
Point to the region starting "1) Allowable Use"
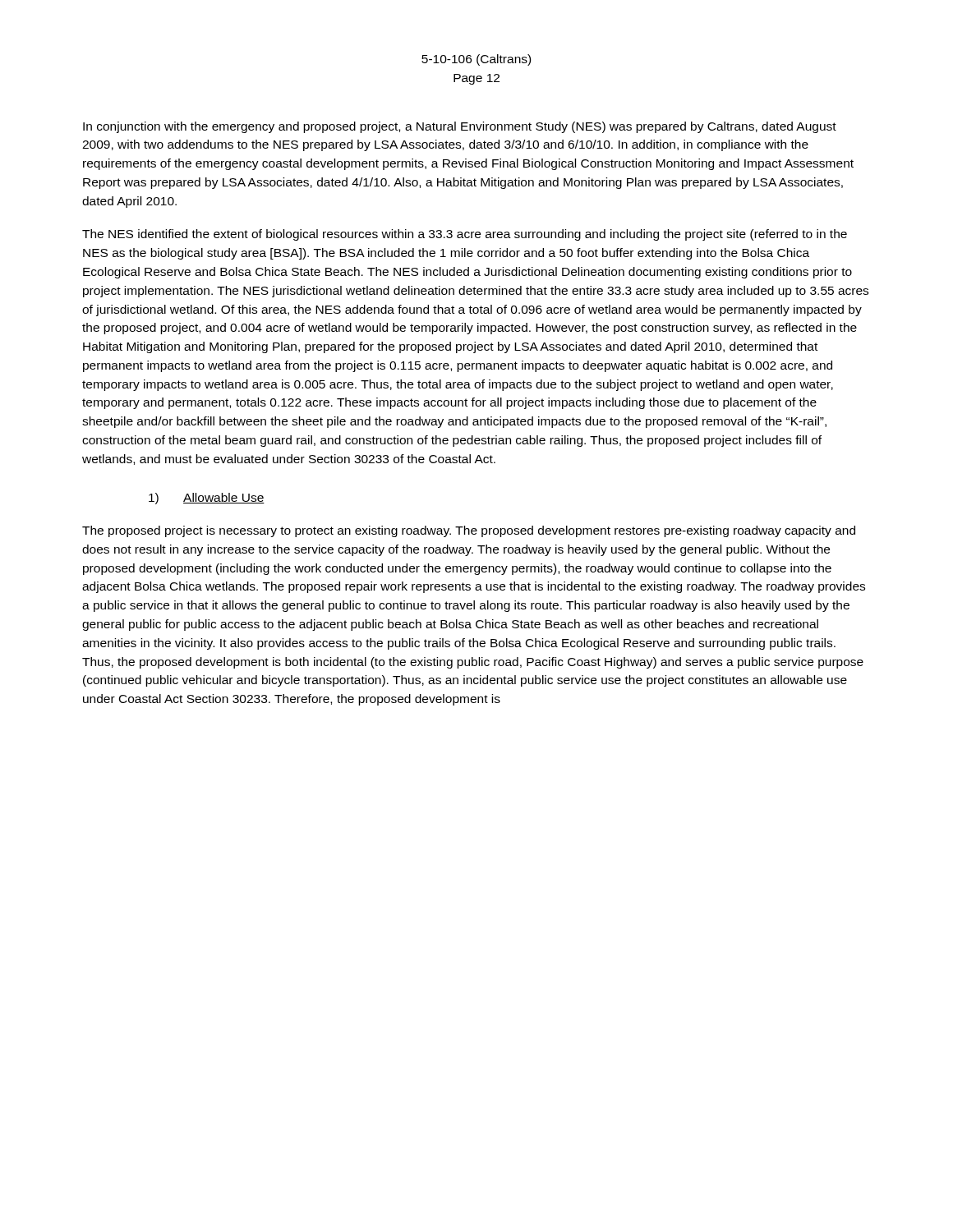[x=206, y=498]
